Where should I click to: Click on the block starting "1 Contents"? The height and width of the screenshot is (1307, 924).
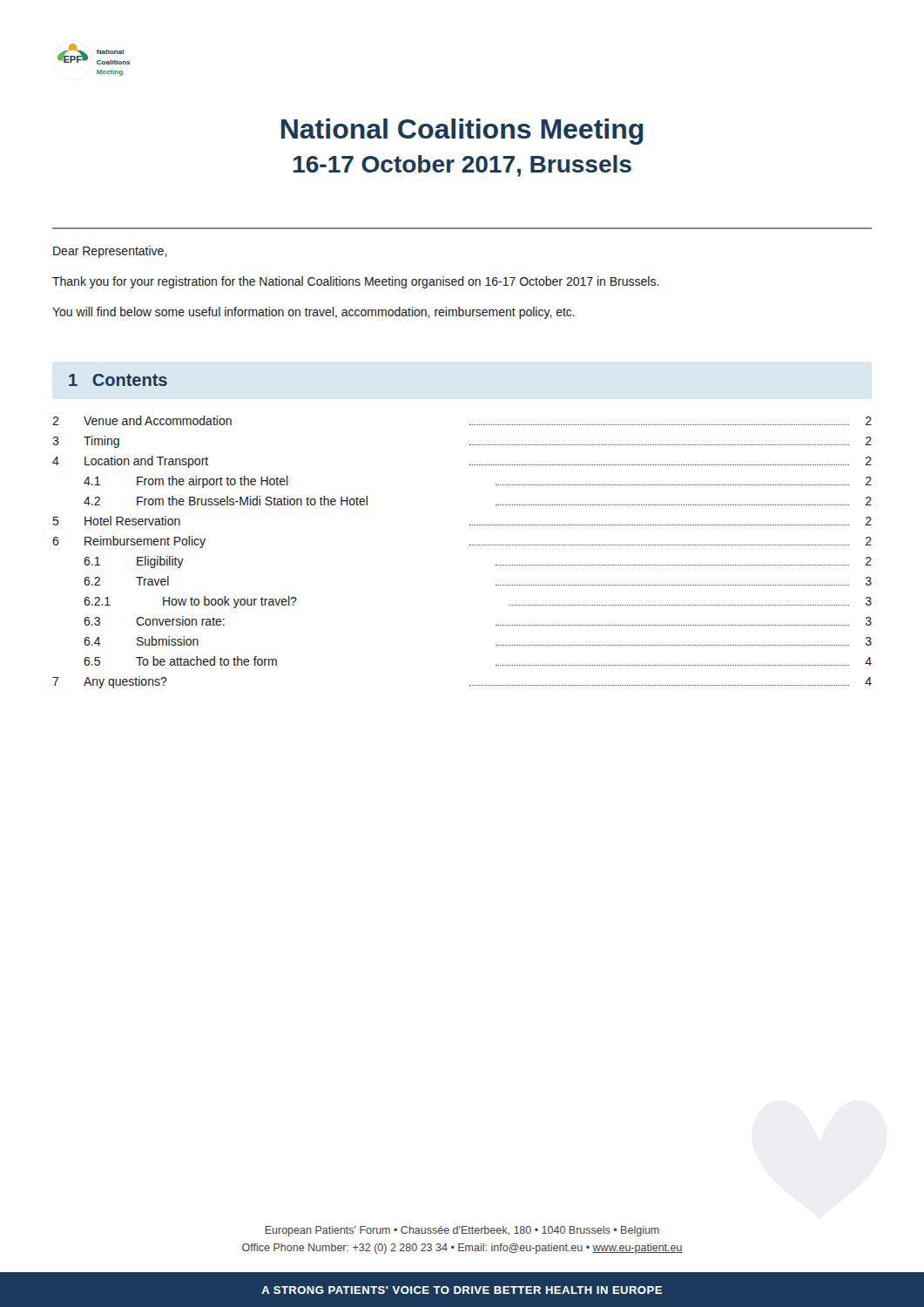(x=118, y=380)
